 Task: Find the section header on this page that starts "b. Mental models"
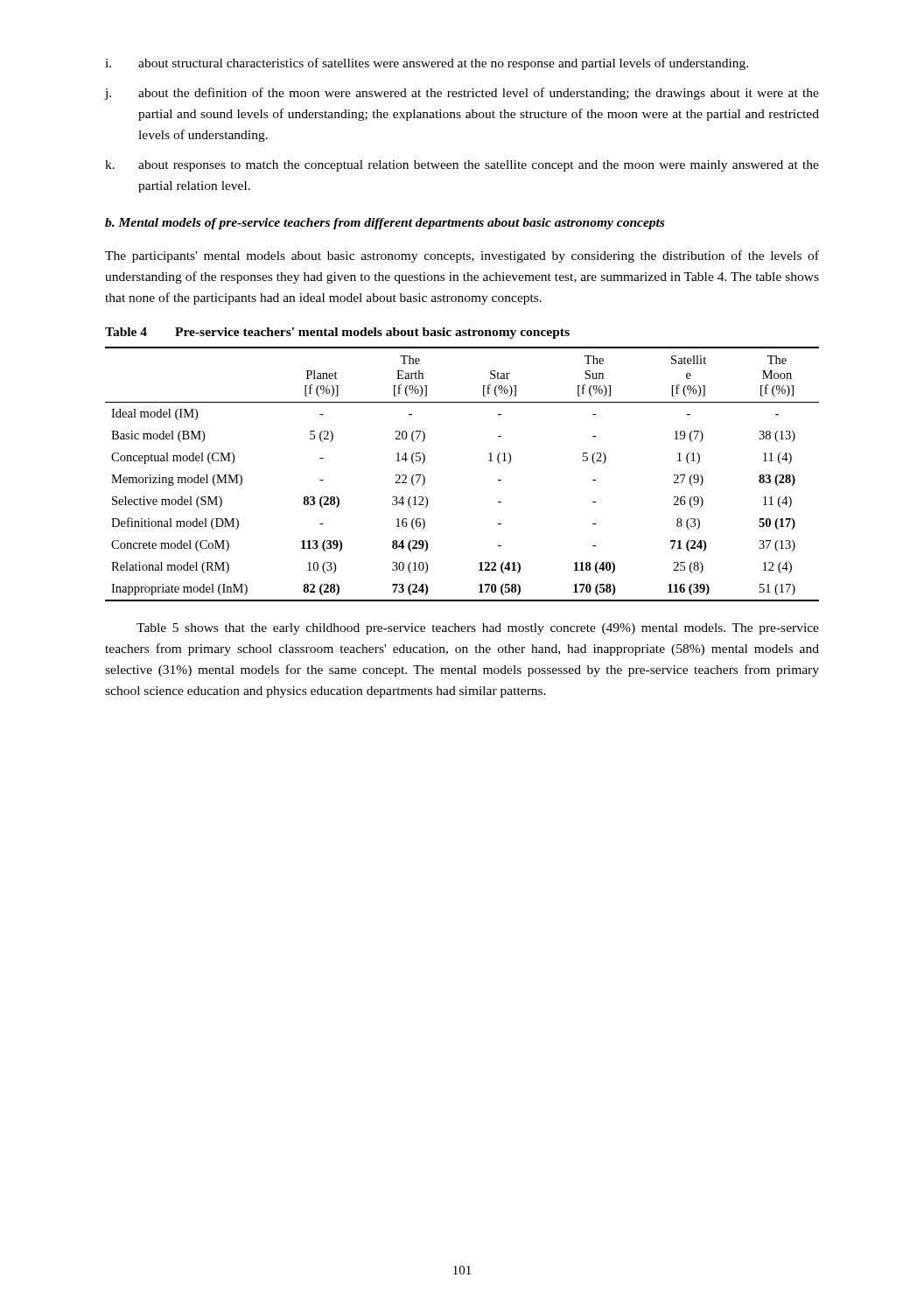click(x=385, y=222)
